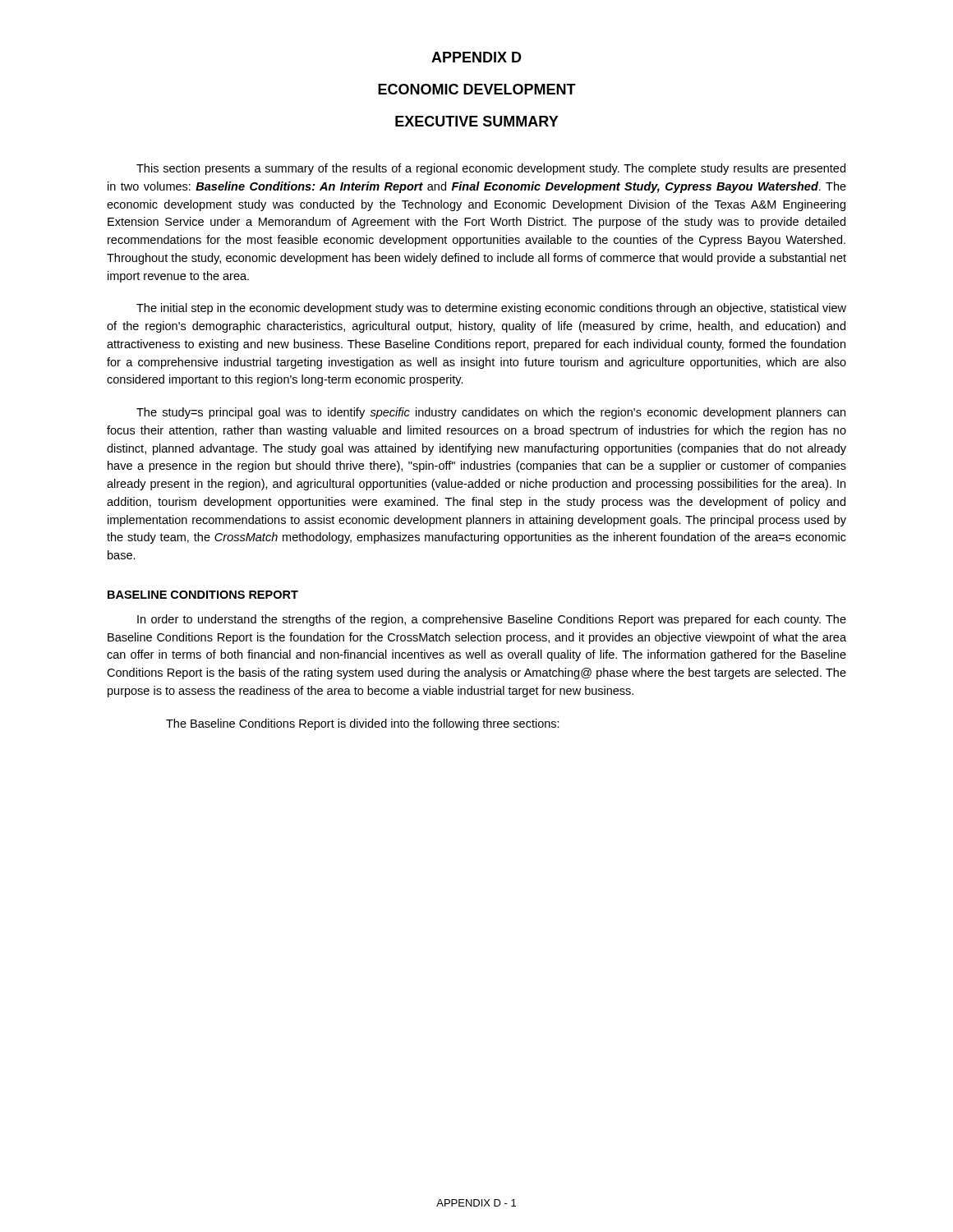The image size is (953, 1232).
Task: Click on the text block that reads "The Baseline Conditions"
Action: 363,723
